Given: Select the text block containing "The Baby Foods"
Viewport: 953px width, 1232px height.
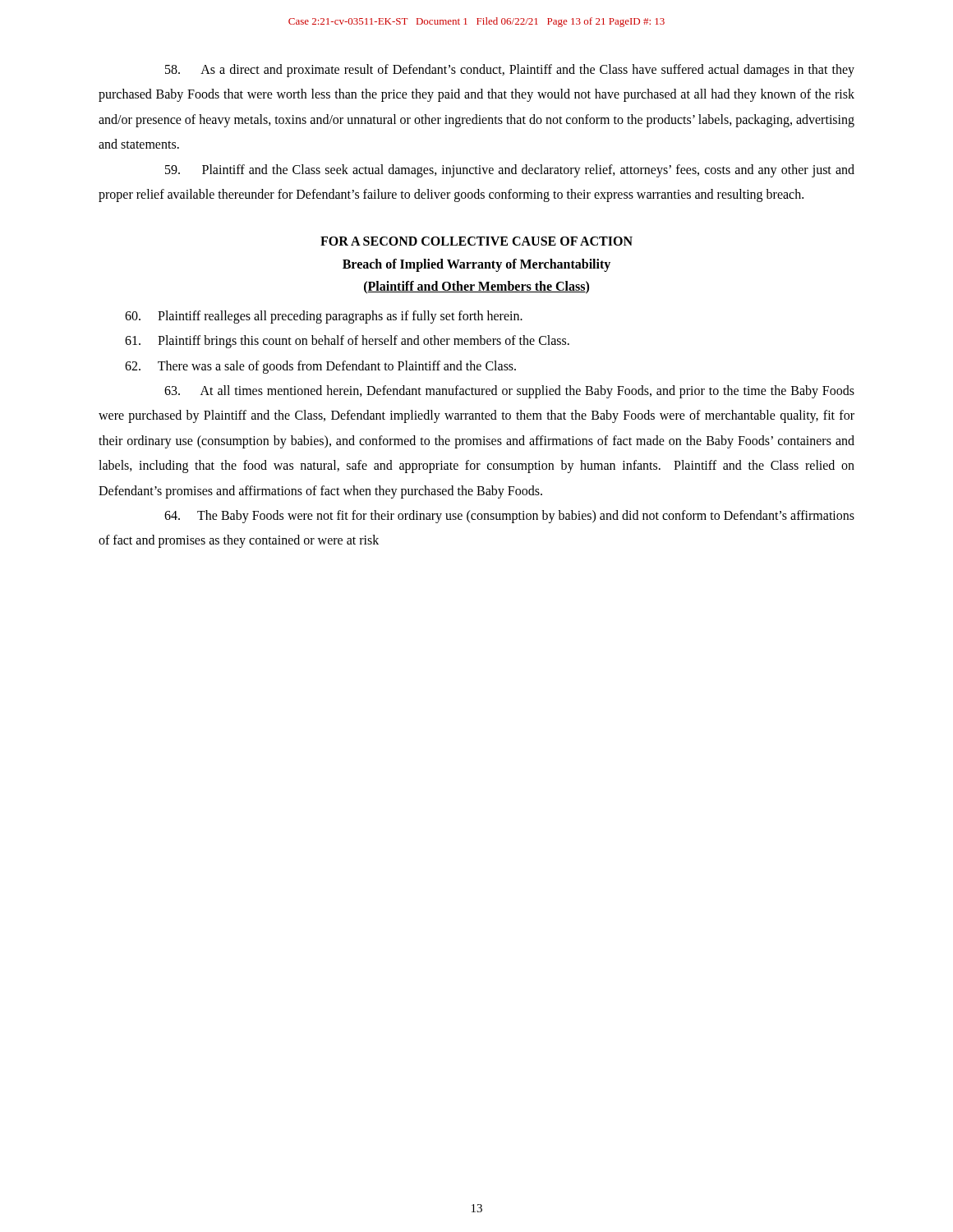Looking at the screenshot, I should (476, 528).
